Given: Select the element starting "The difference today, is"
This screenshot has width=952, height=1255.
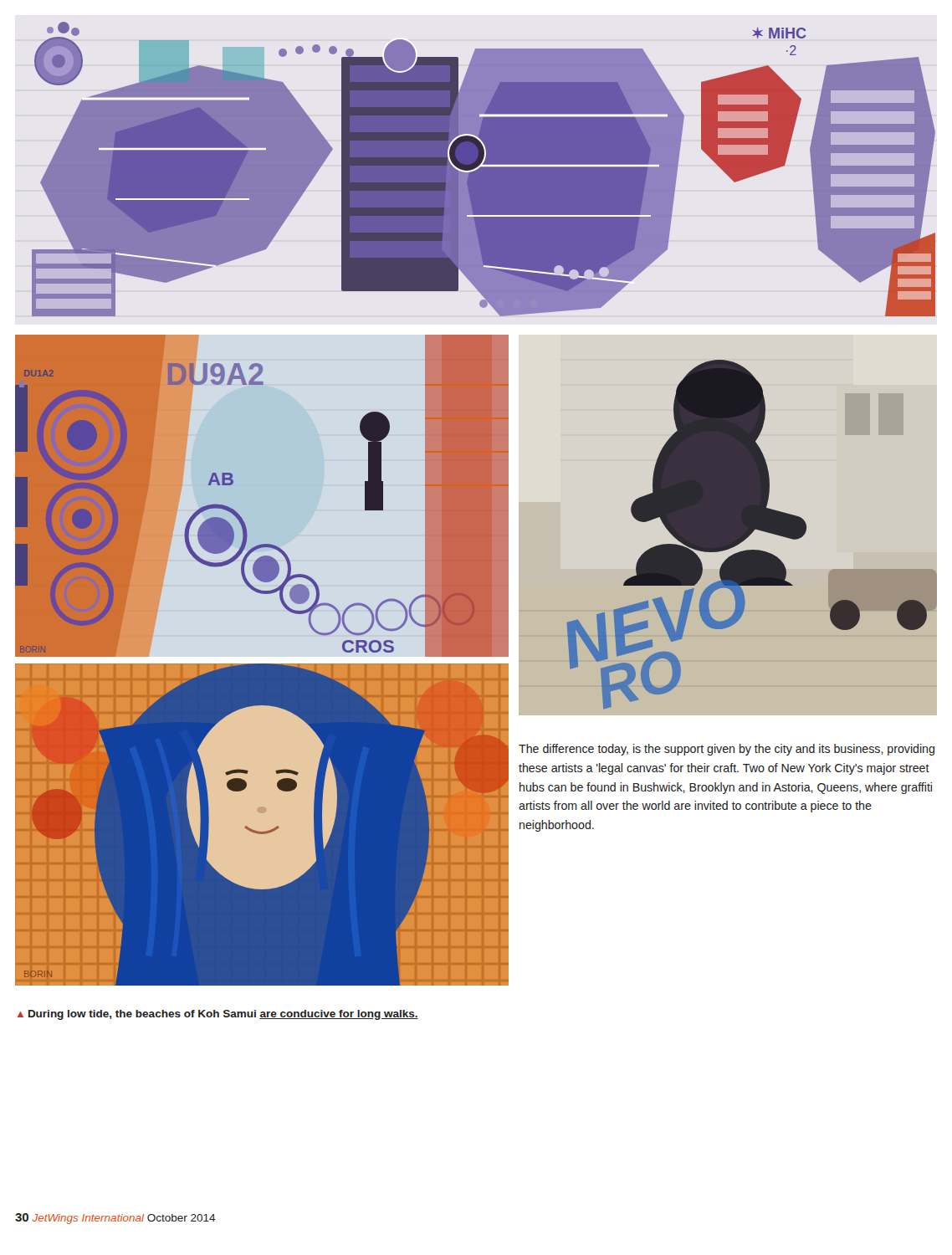Looking at the screenshot, I should tap(727, 787).
